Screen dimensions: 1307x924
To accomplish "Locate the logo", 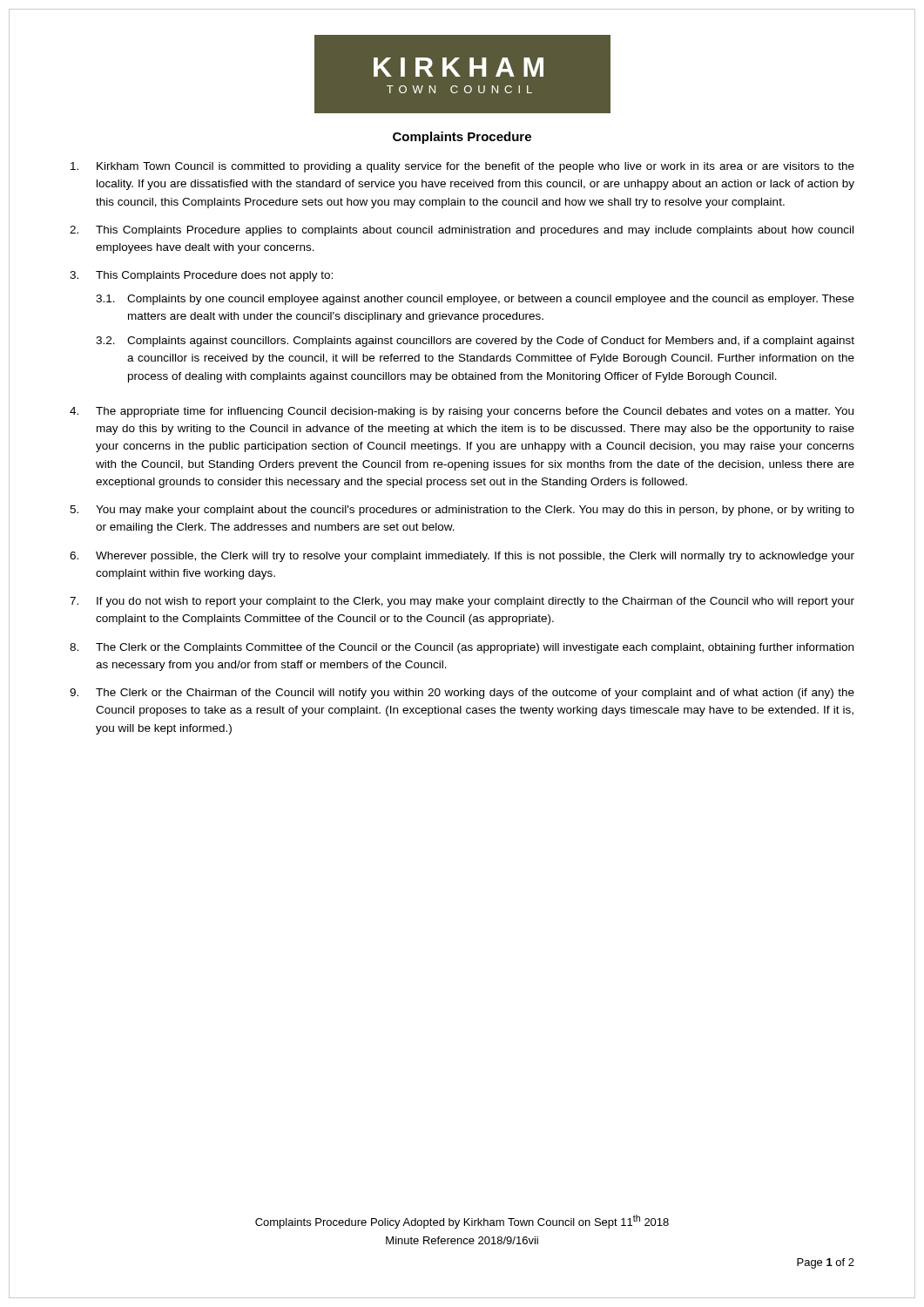I will (x=462, y=74).
